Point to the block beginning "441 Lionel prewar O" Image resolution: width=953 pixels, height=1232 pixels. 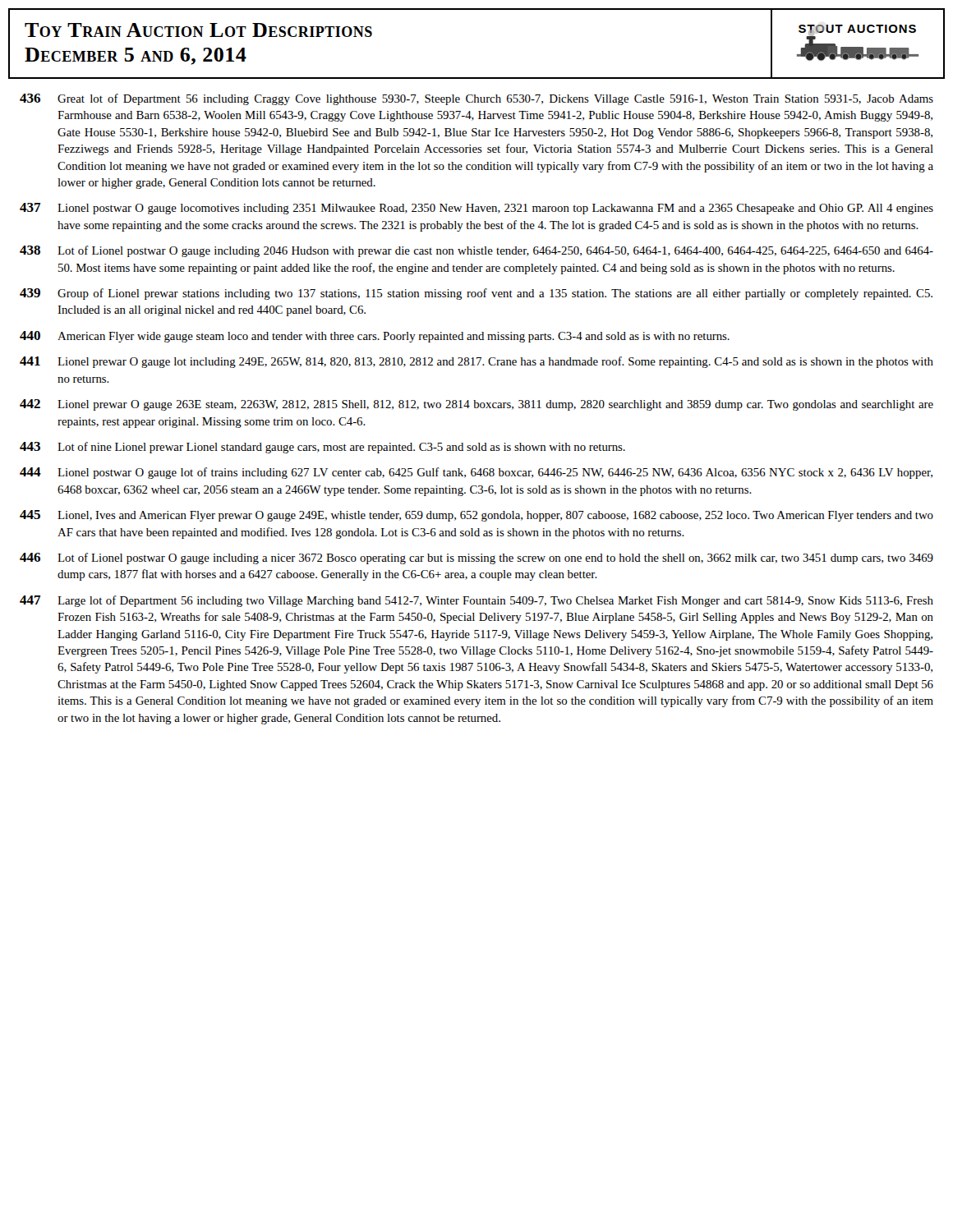476,370
